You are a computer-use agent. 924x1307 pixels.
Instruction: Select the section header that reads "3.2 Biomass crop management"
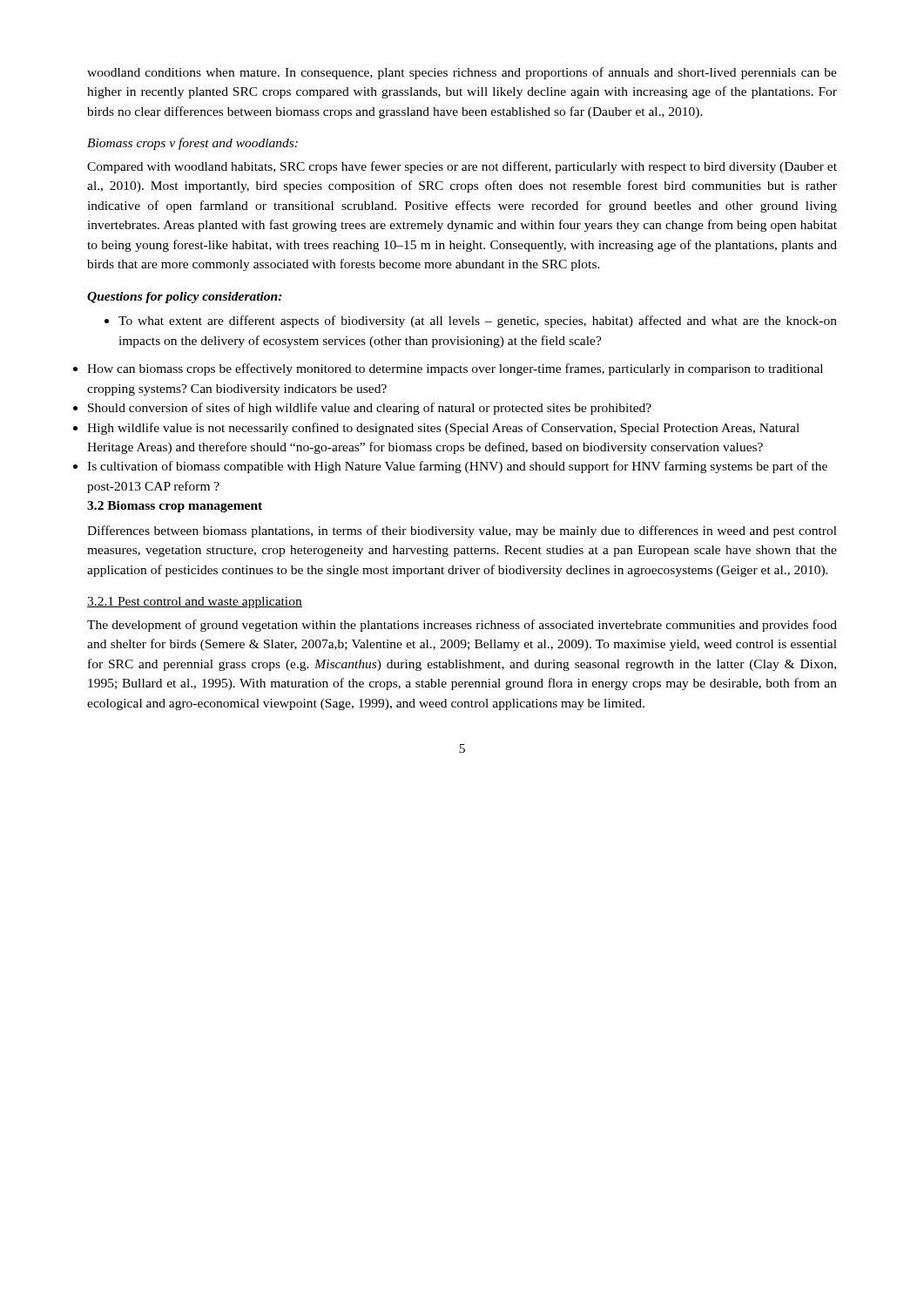pyautogui.click(x=175, y=507)
